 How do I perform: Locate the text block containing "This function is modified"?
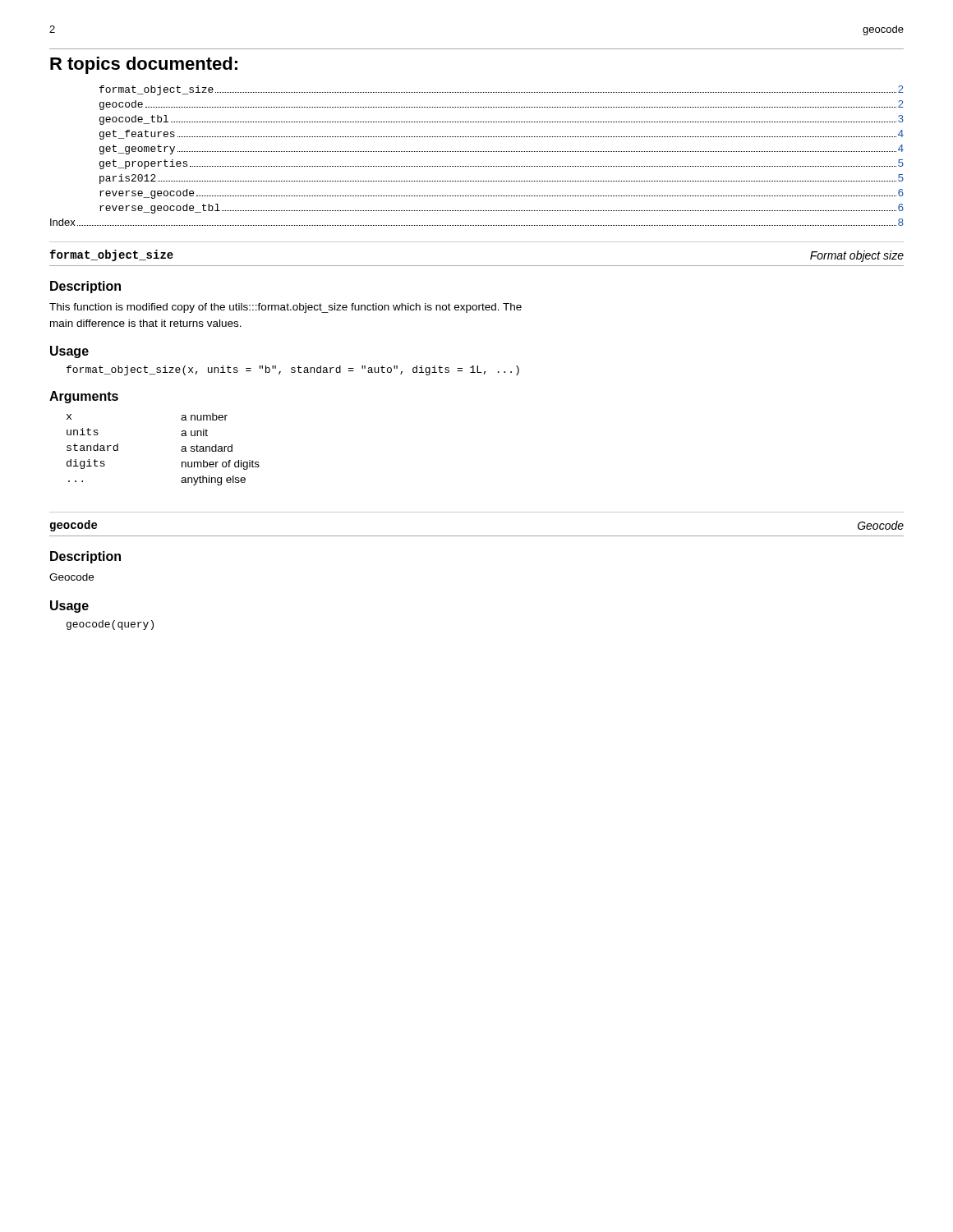pyautogui.click(x=286, y=315)
